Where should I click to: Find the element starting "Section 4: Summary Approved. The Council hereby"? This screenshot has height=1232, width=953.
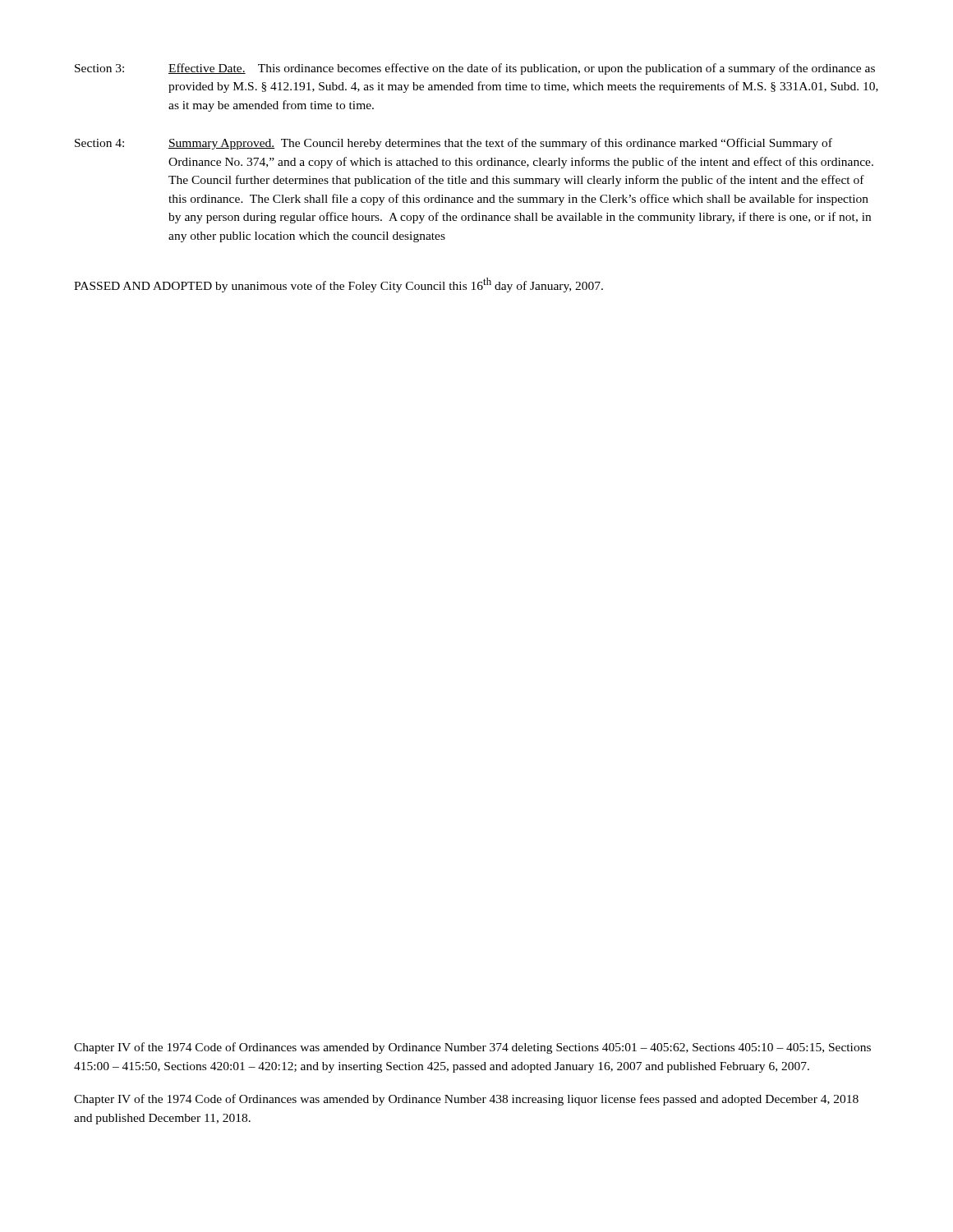click(476, 190)
